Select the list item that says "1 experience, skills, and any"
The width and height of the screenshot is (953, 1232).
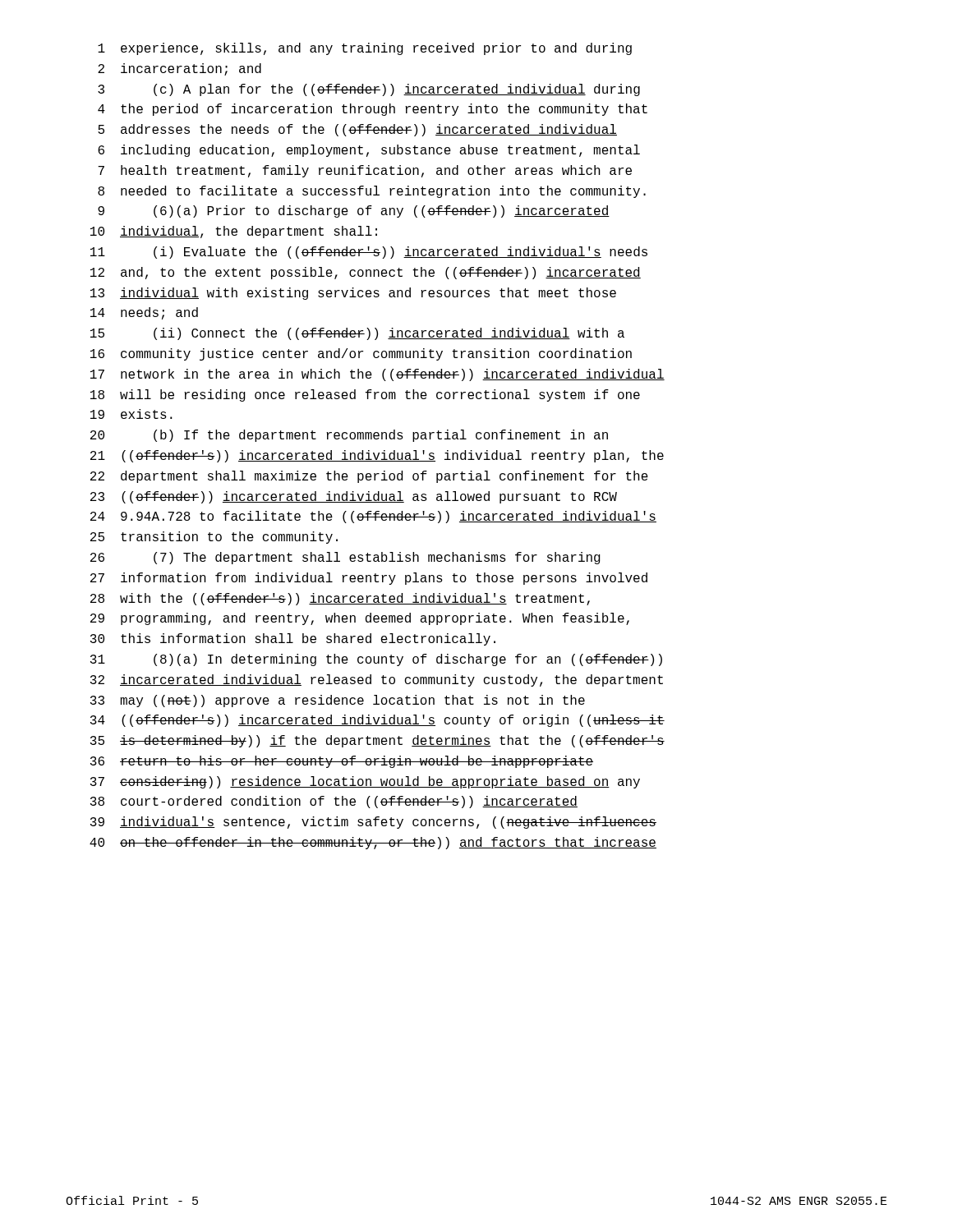tap(476, 50)
